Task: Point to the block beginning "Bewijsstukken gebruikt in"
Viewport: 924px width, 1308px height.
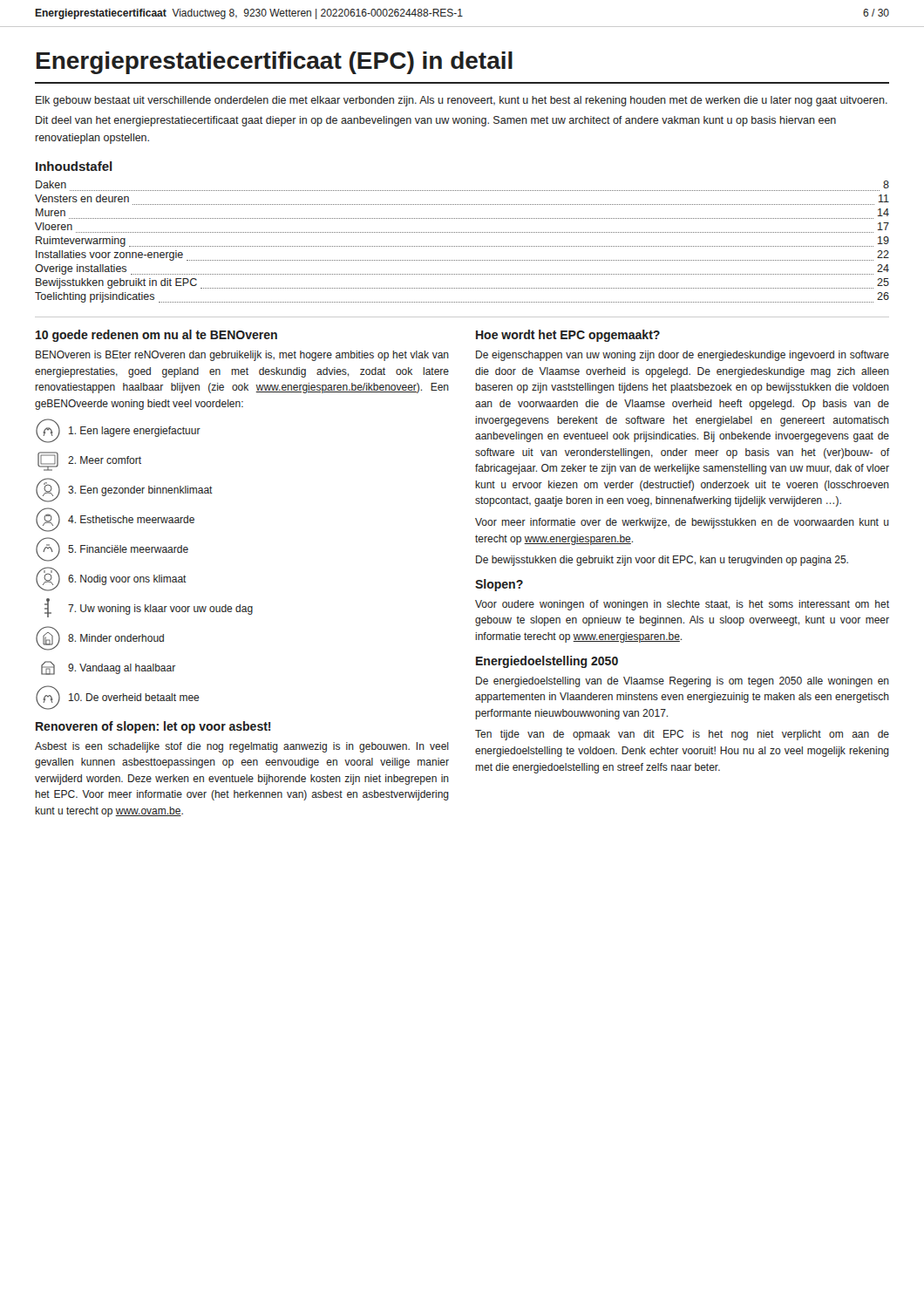Action: pos(462,283)
